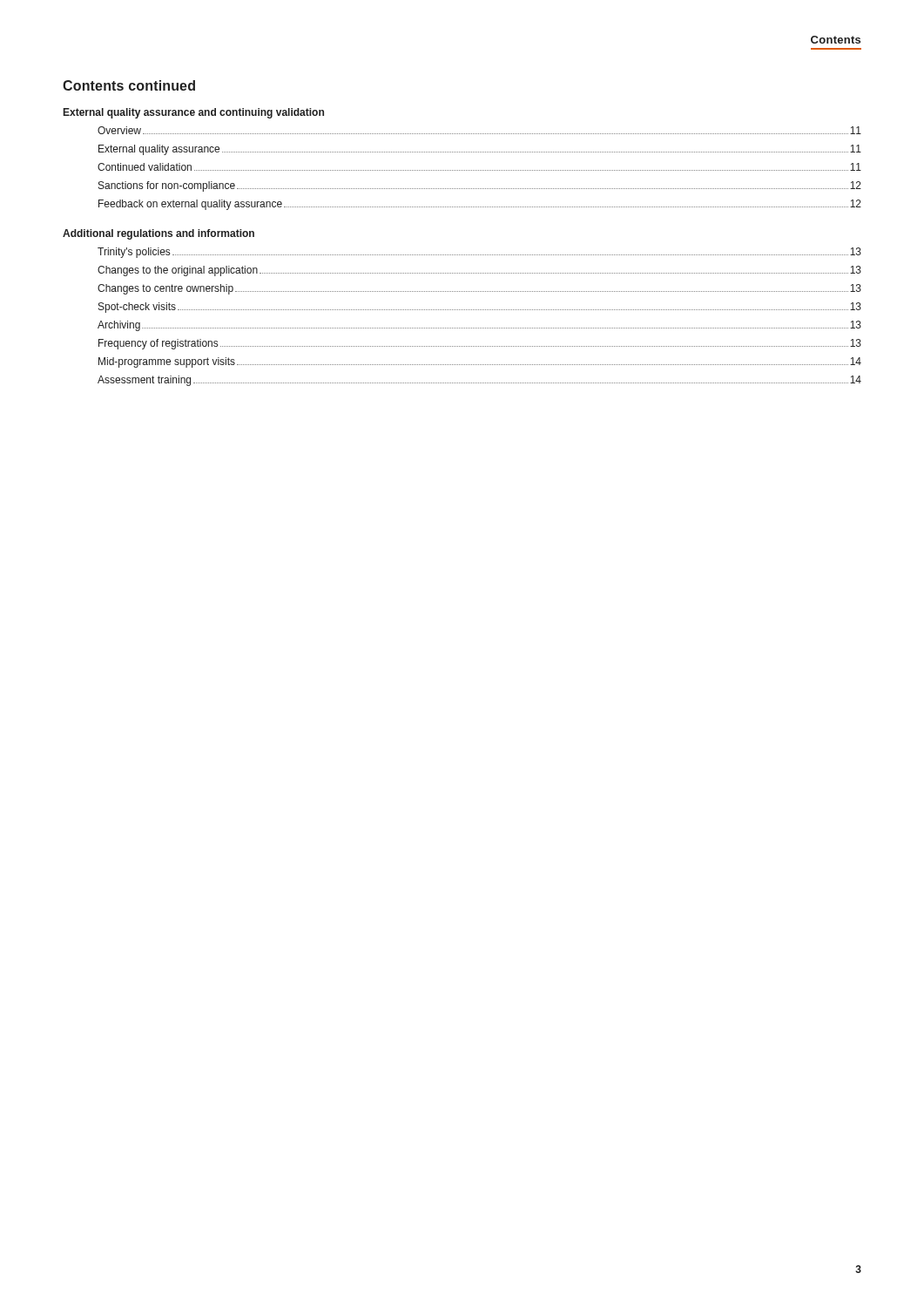Locate the element starting "Changes to the original application 13"
924x1307 pixels.
pos(479,271)
